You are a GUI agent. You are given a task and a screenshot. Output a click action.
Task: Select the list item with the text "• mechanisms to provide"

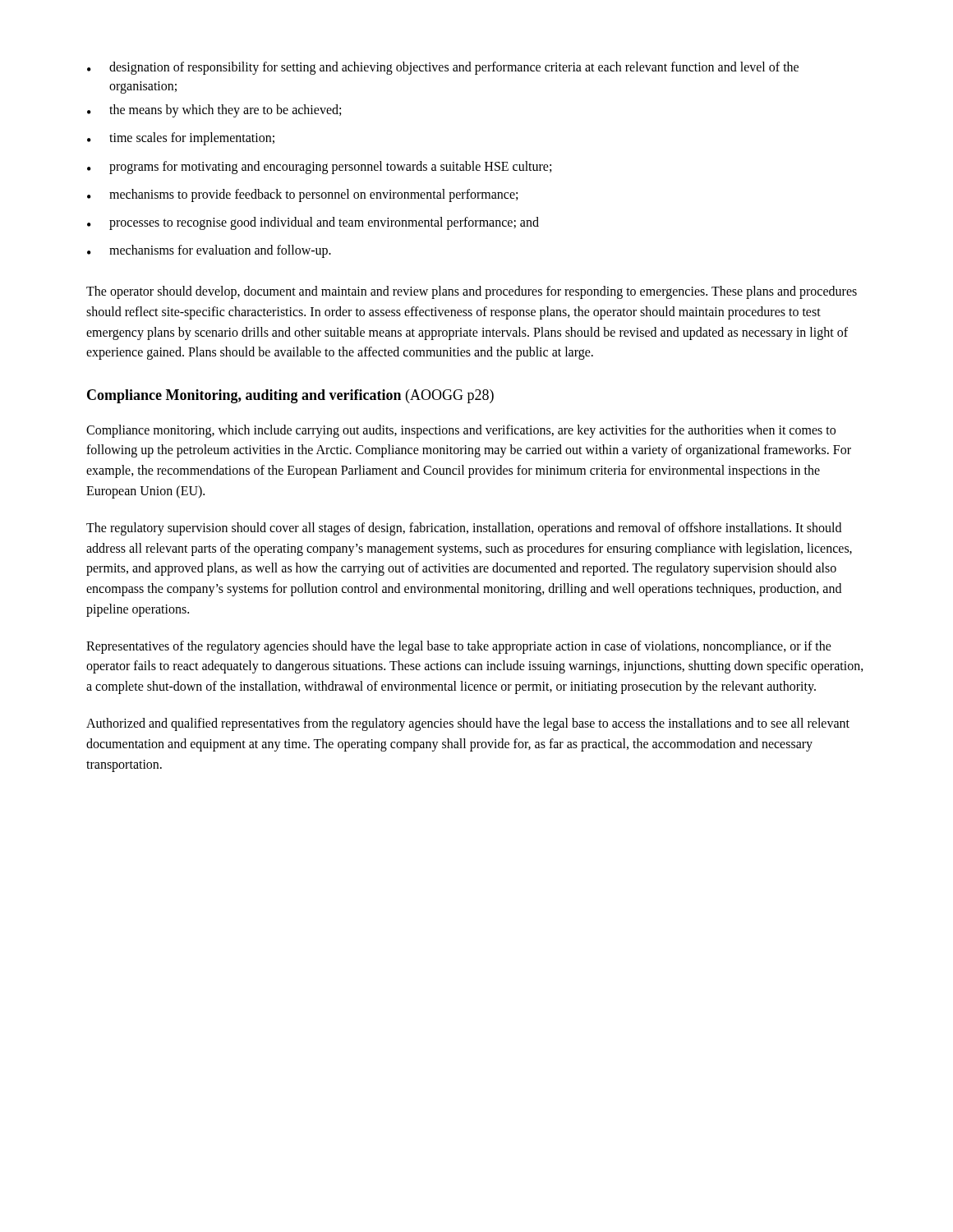point(476,196)
